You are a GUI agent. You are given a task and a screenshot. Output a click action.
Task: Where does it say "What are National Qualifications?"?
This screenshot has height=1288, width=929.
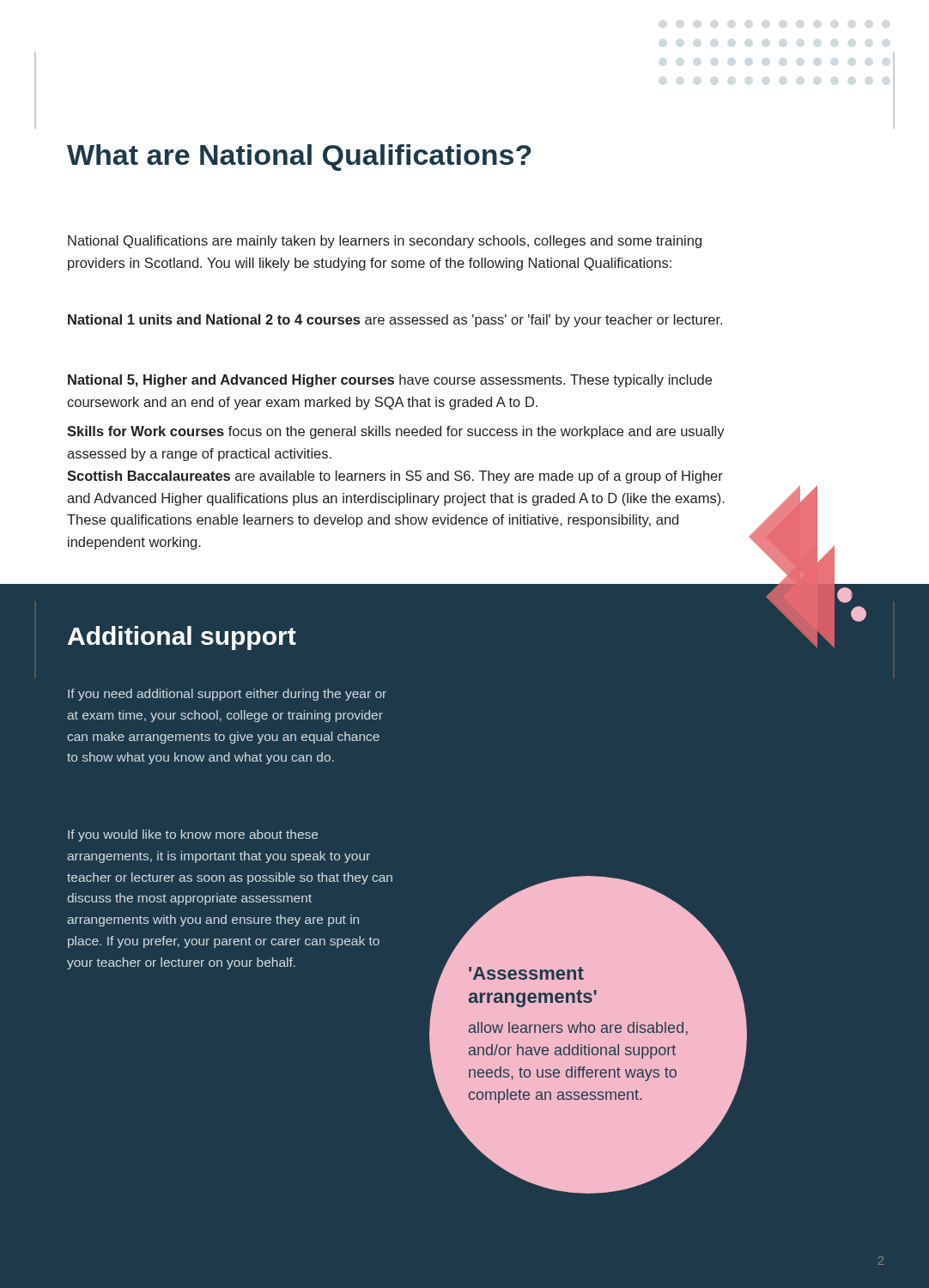click(402, 155)
